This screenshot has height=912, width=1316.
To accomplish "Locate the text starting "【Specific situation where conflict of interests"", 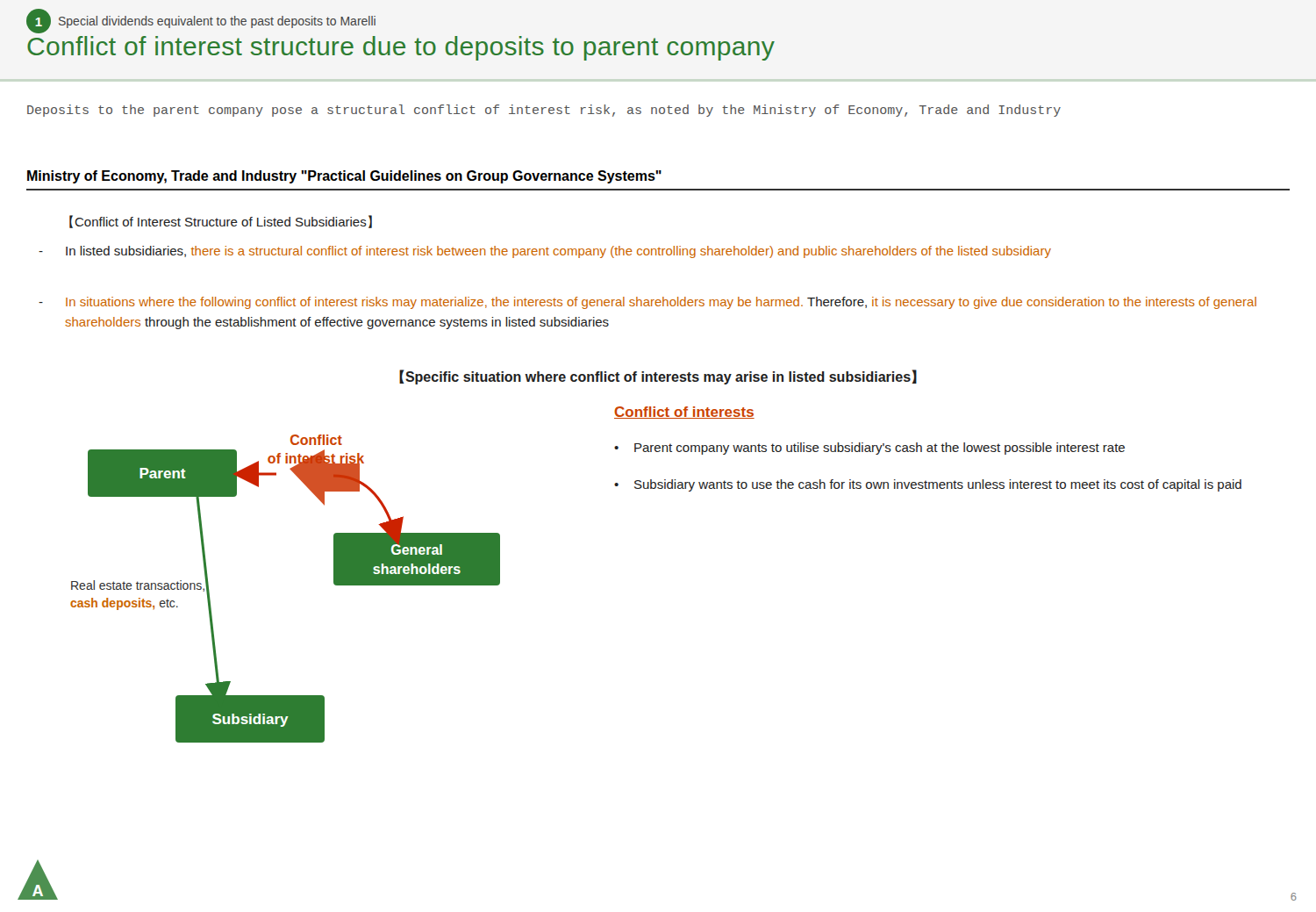I will pos(658,377).
